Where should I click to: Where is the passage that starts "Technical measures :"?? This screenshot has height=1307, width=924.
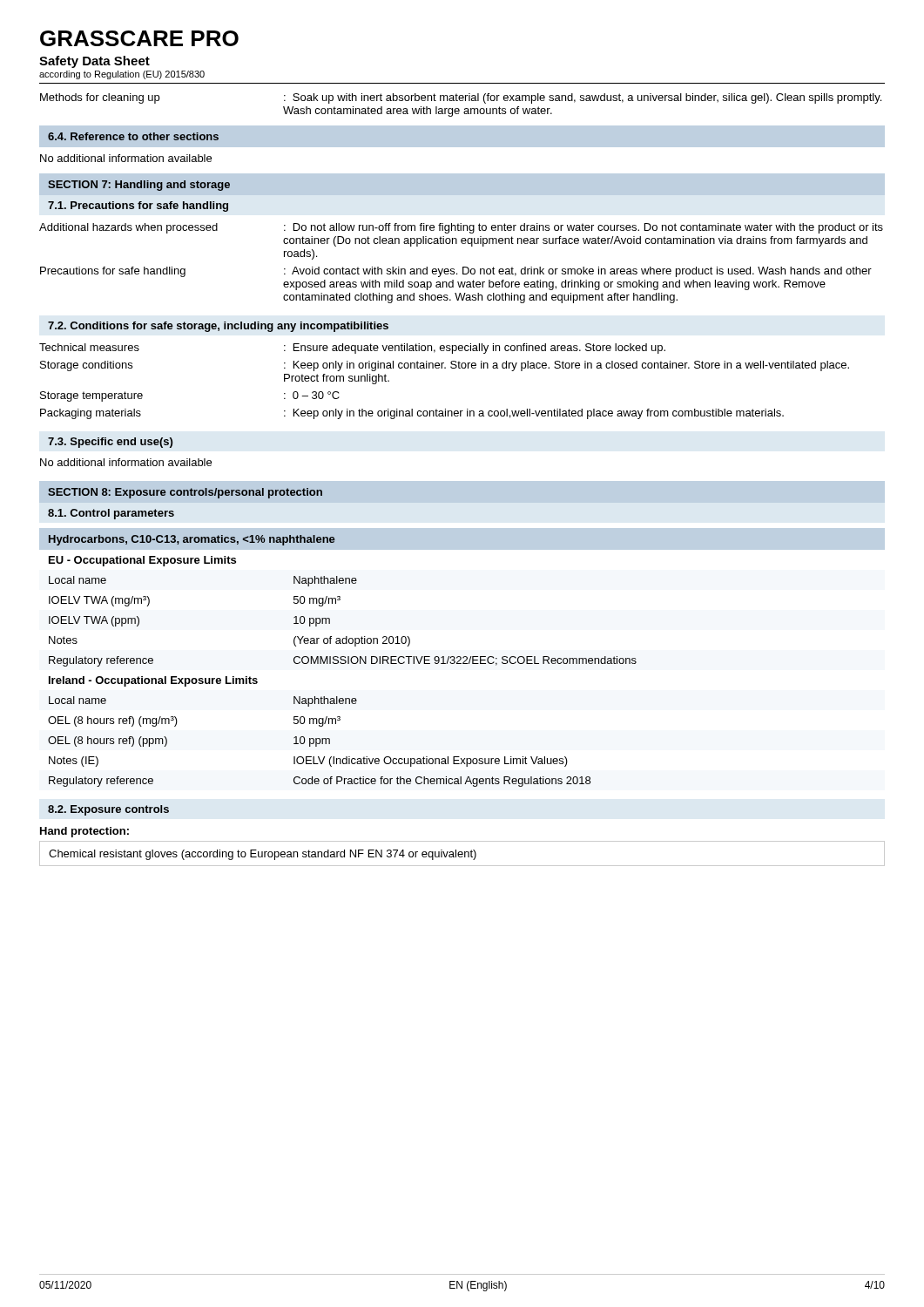462,347
